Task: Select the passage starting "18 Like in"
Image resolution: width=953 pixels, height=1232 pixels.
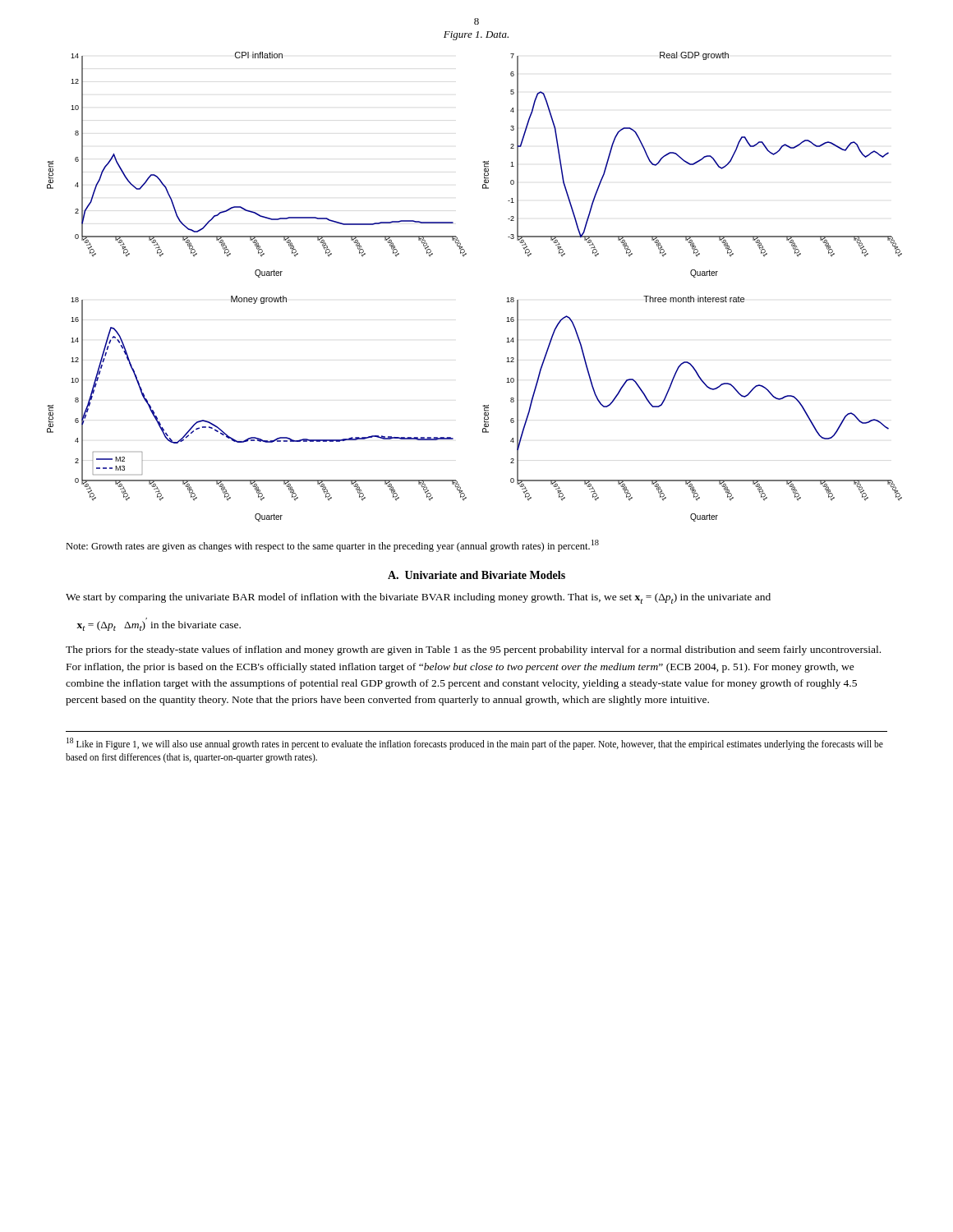Action: coord(474,749)
